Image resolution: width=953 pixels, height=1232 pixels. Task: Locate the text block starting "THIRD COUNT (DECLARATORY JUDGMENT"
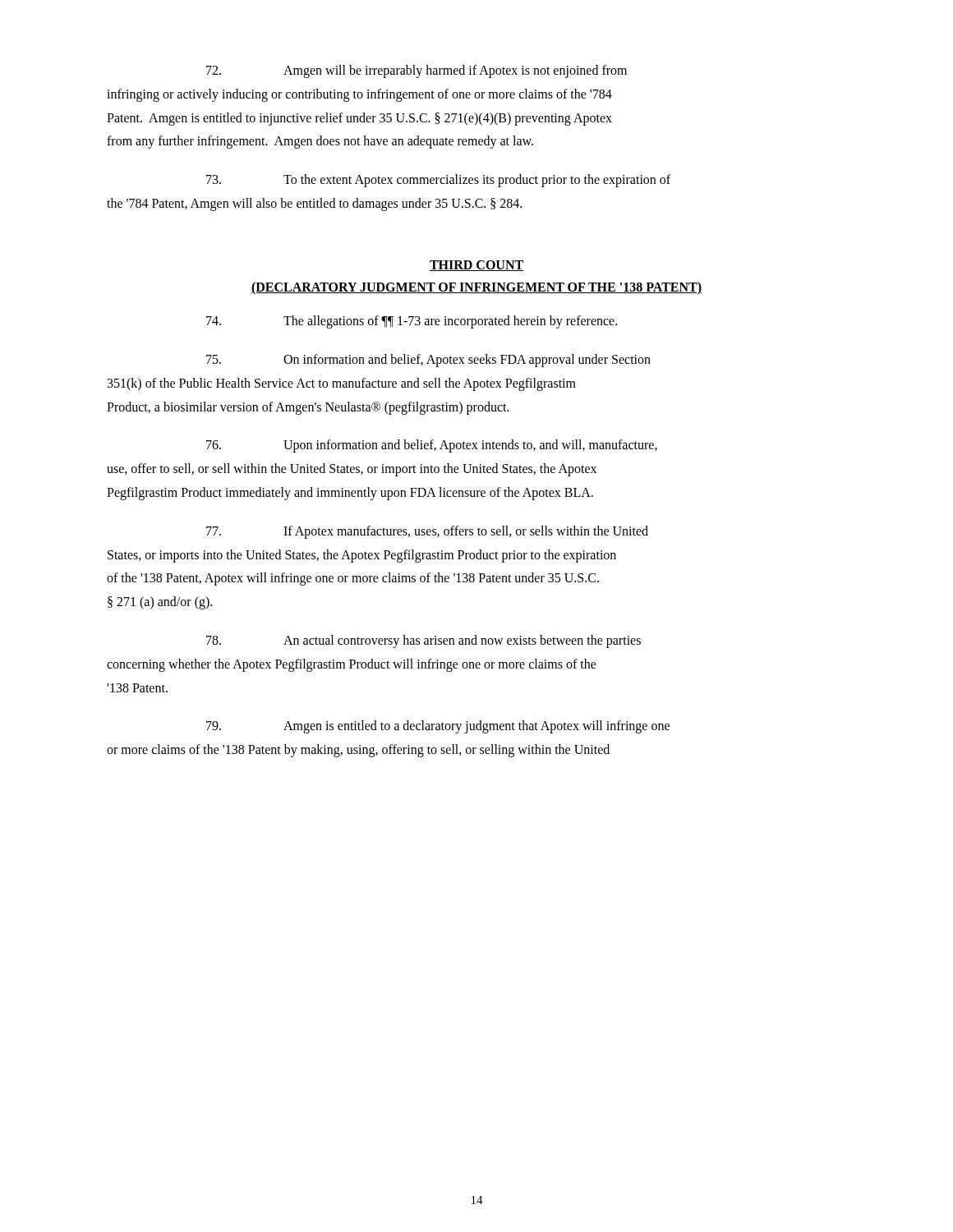click(x=476, y=276)
